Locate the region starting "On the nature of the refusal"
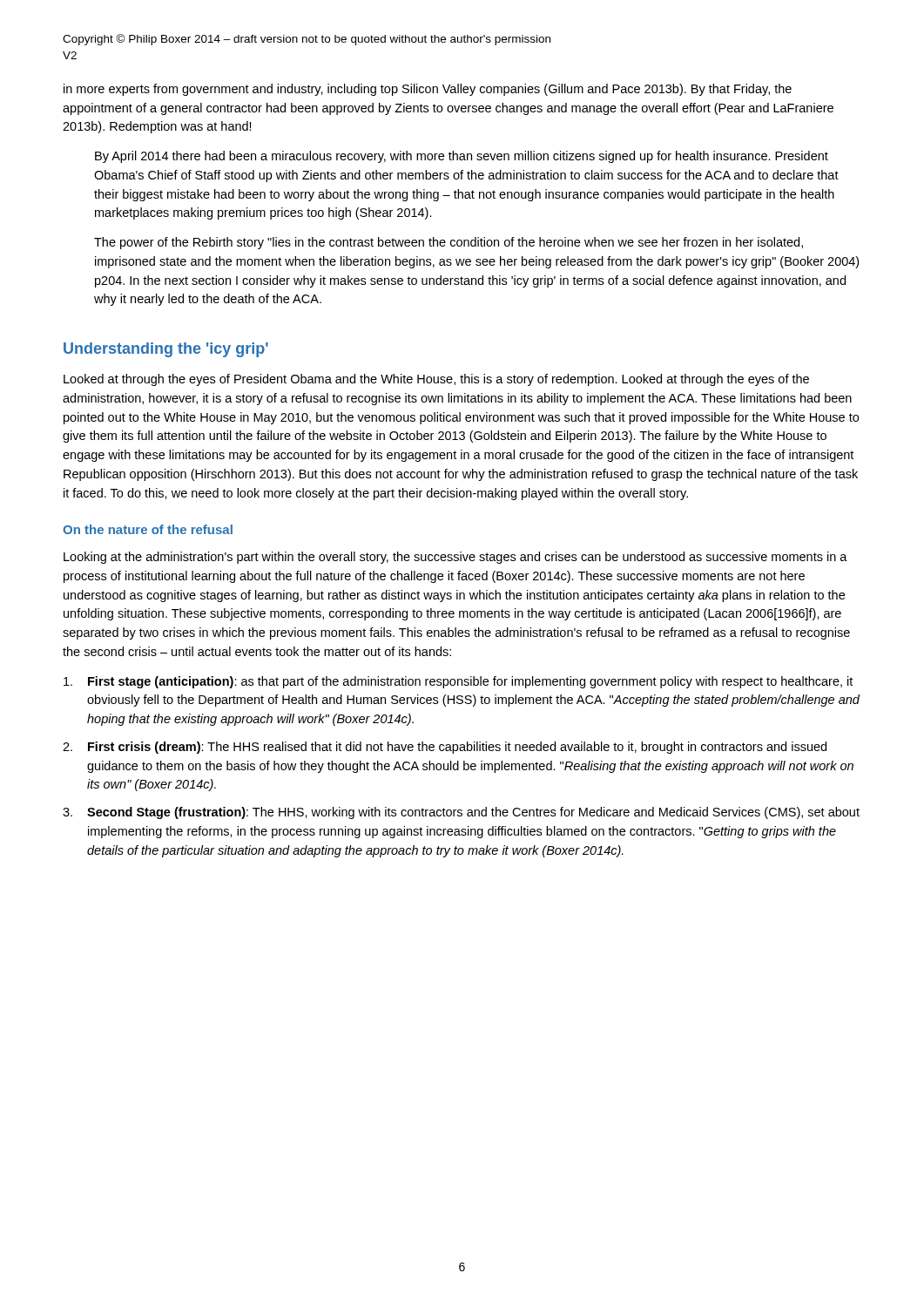 tap(148, 530)
